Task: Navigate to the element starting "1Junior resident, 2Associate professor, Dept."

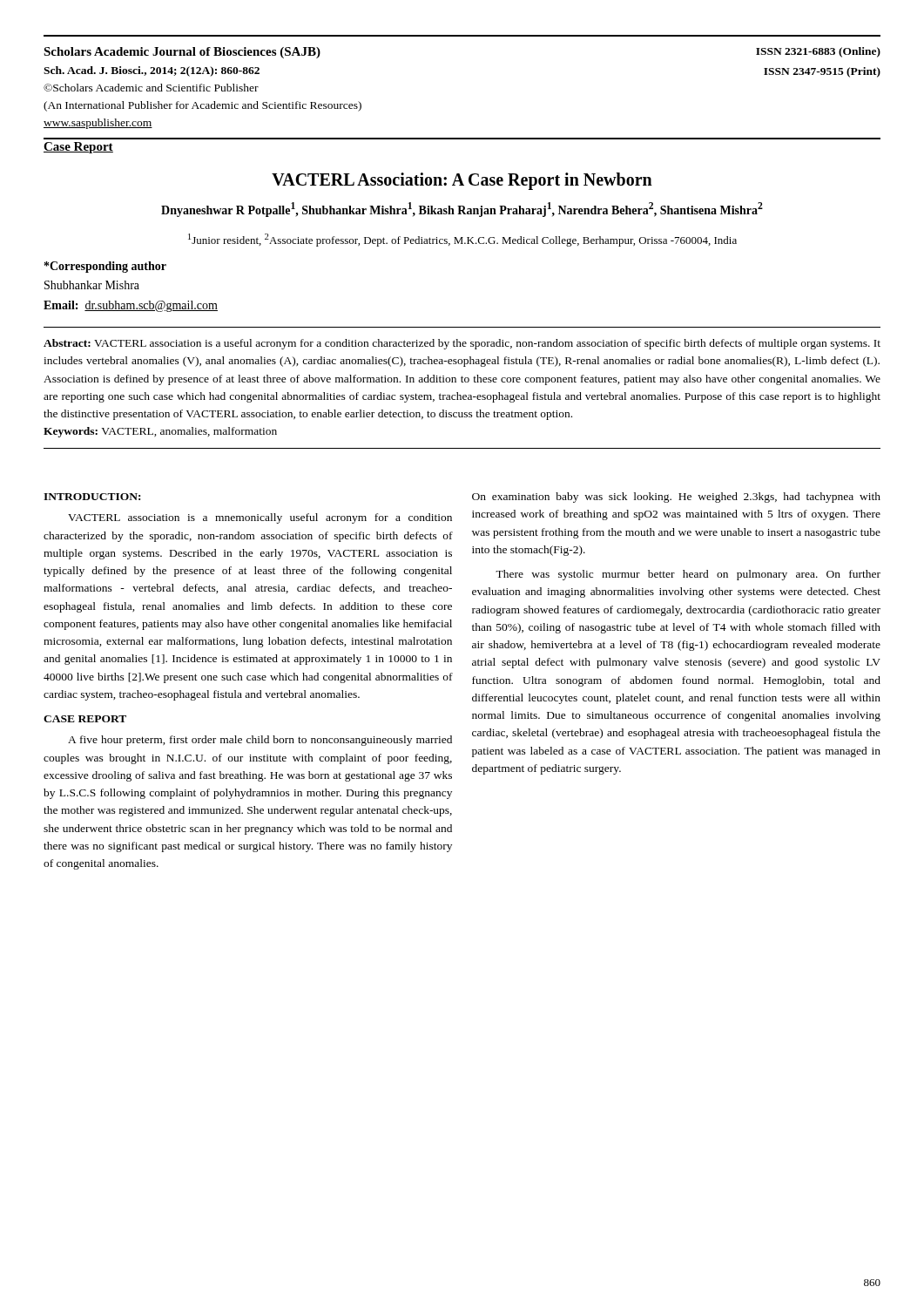Action: [x=462, y=239]
